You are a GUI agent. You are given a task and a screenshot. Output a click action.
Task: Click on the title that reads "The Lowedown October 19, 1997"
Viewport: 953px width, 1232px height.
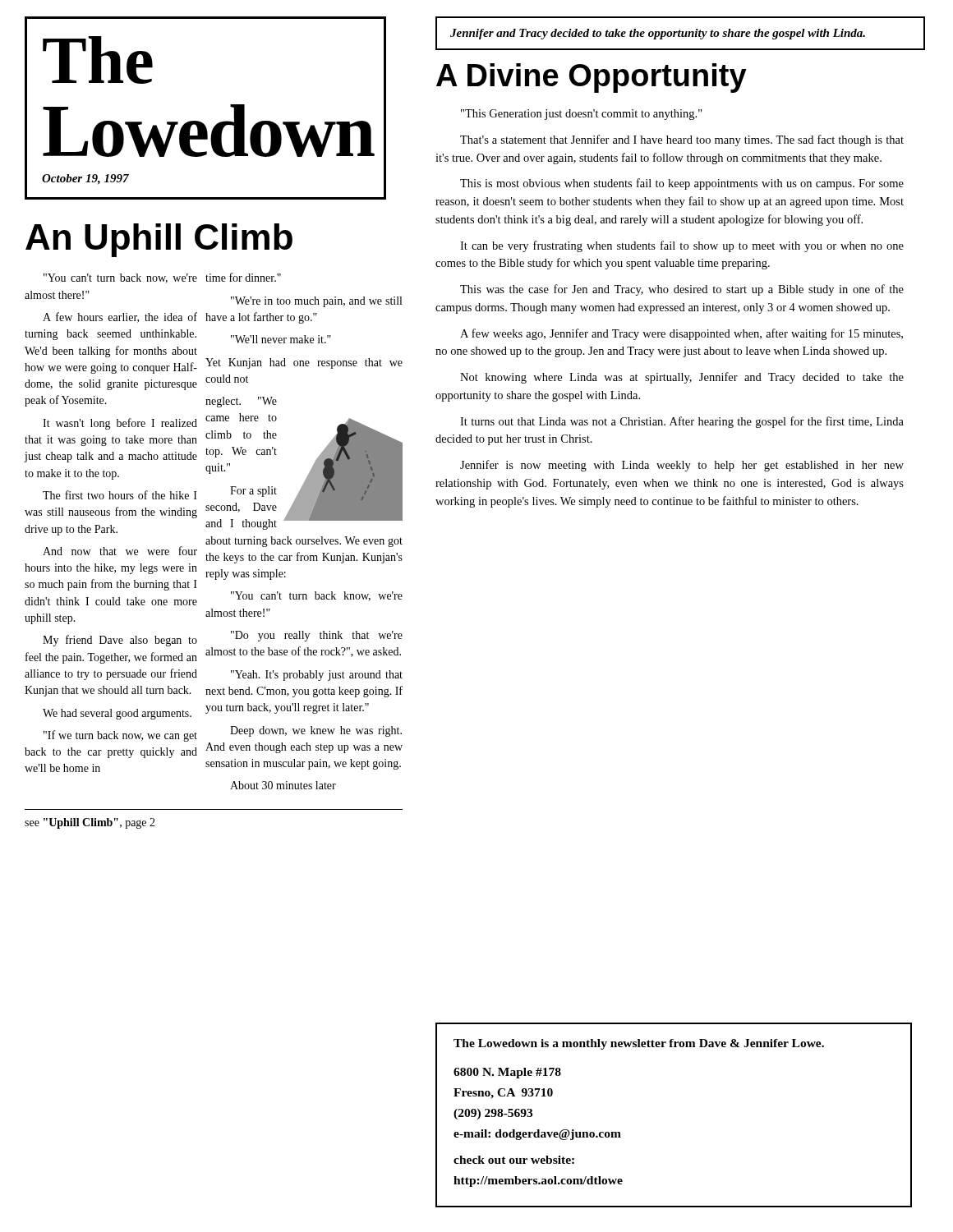coord(208,104)
